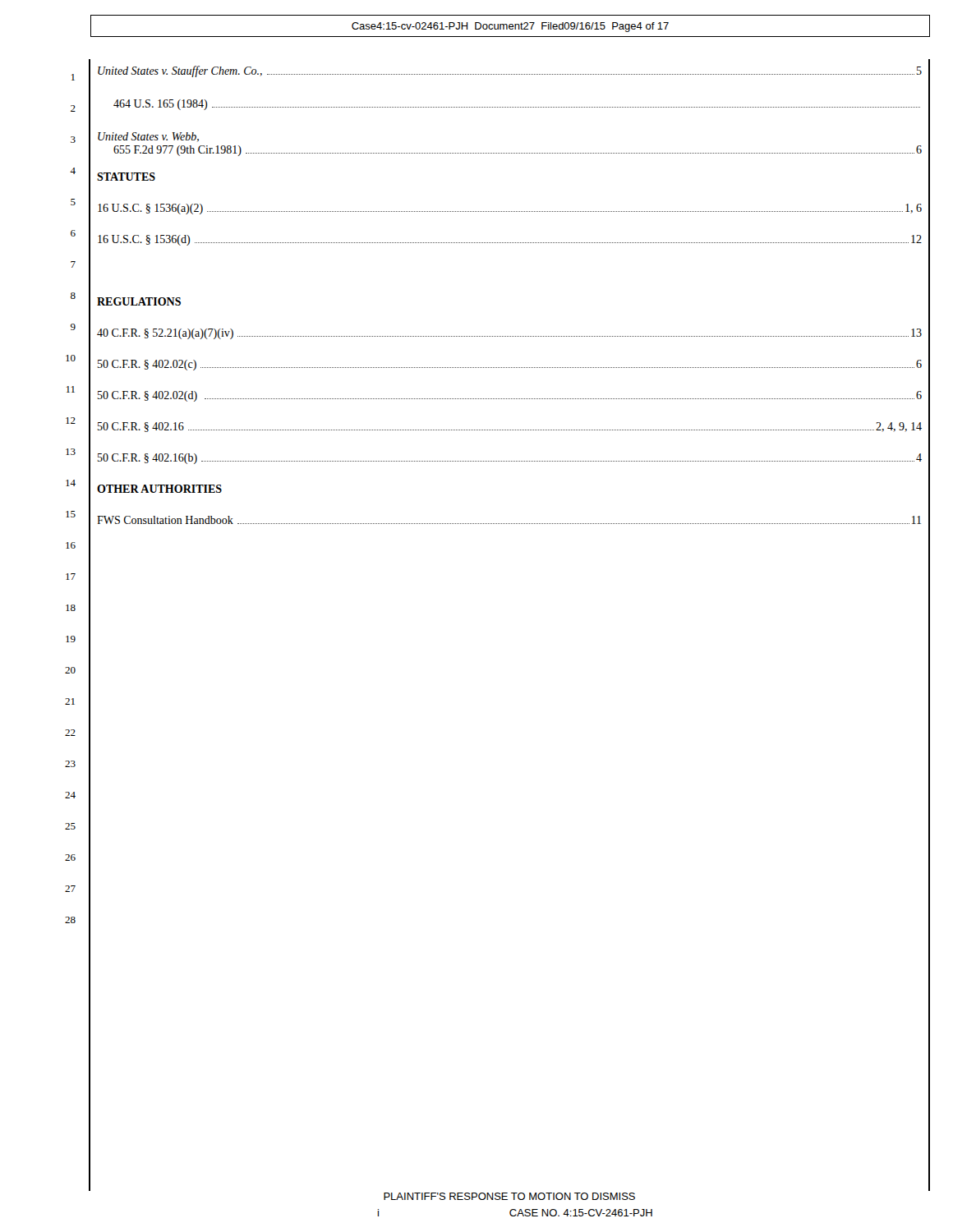
Task: Point to the text starting "50 C.F.R. § 402.16 2, 4, 9,"
Action: [509, 427]
